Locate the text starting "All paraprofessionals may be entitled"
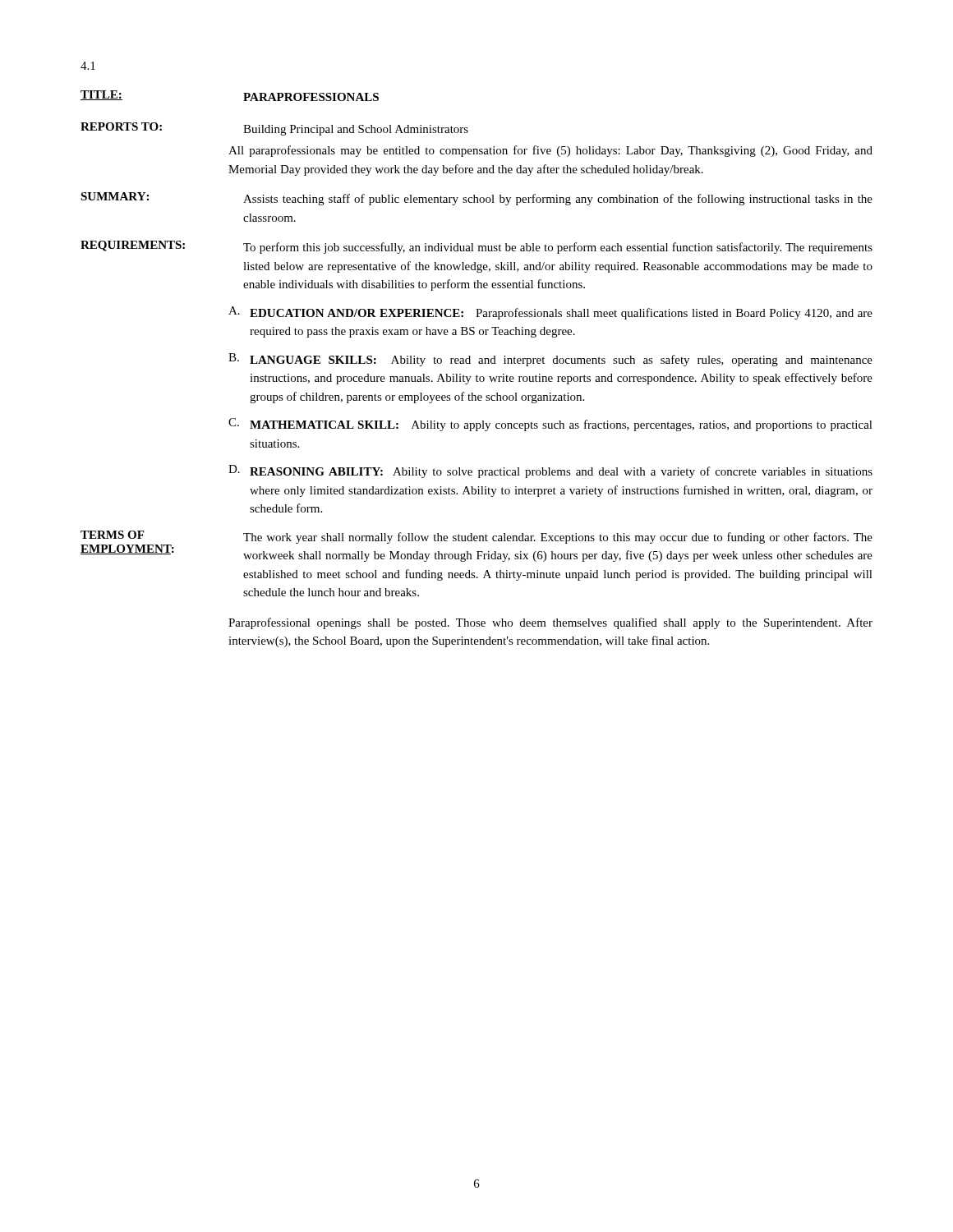The width and height of the screenshot is (953, 1232). coord(550,160)
